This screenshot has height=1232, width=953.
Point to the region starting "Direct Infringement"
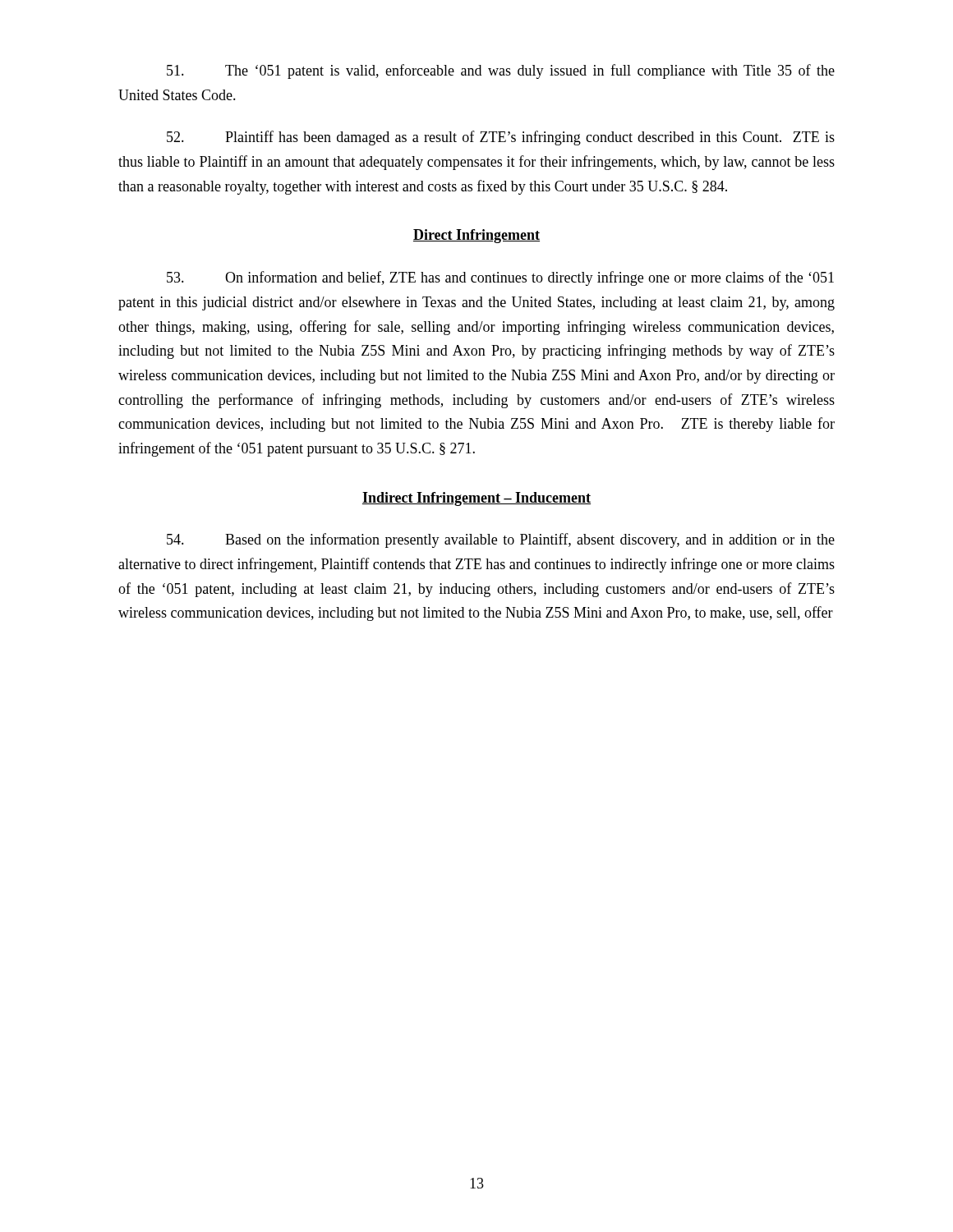coord(476,235)
